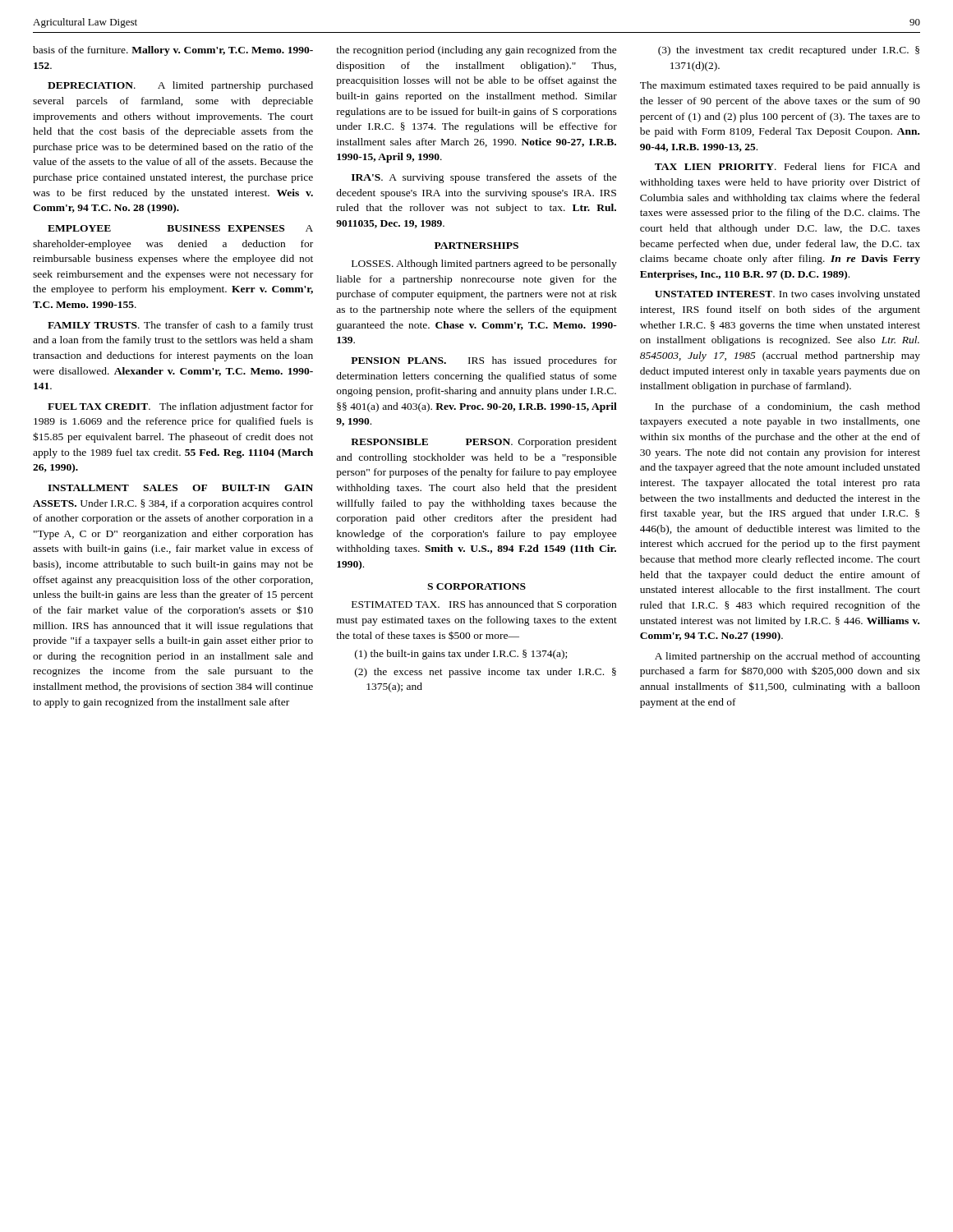Locate the text block with the text "UNSTATED INTEREST. In two cases involving unstated"

coord(780,340)
